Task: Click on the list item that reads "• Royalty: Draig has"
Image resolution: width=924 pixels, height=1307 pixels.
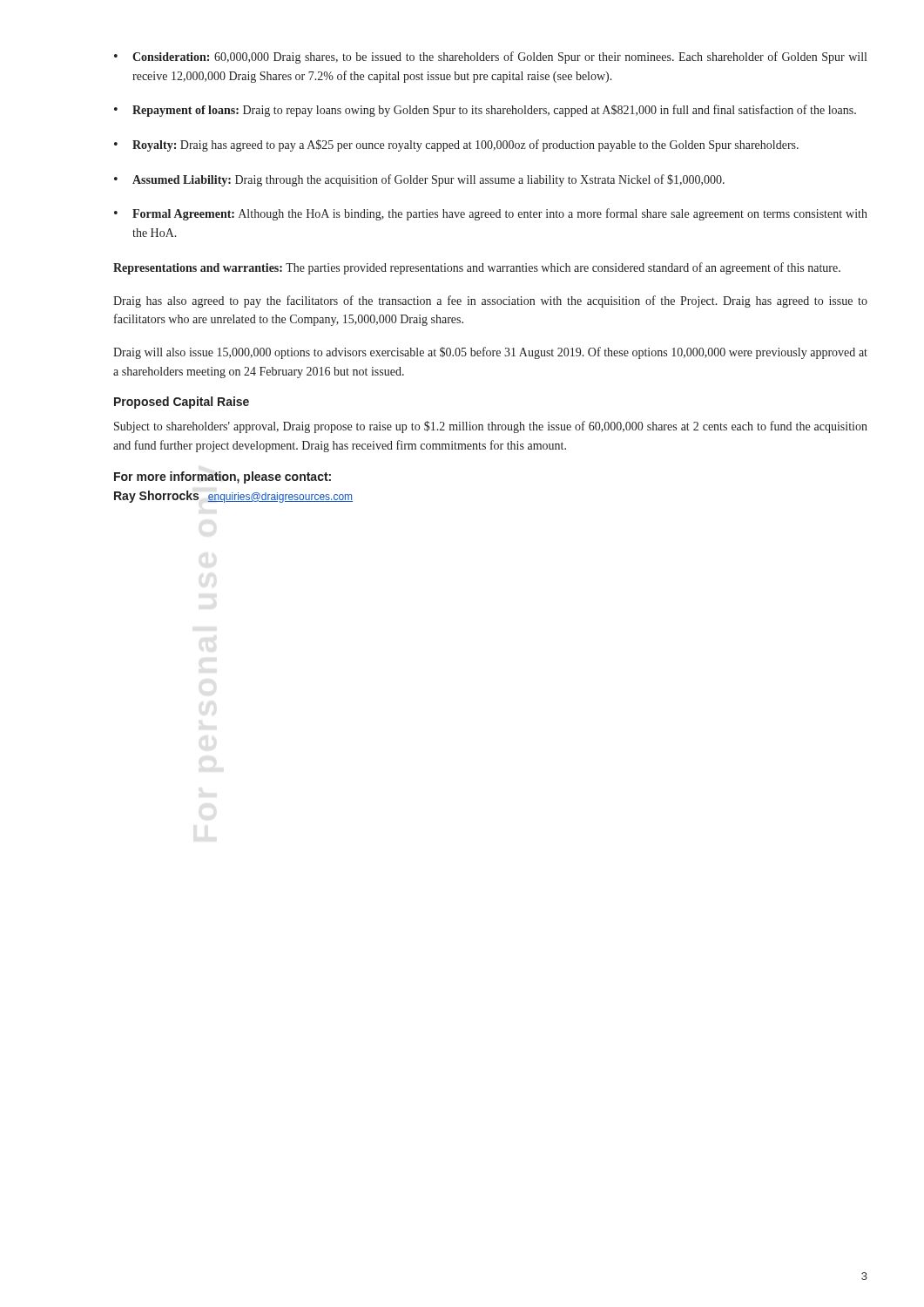Action: [456, 145]
